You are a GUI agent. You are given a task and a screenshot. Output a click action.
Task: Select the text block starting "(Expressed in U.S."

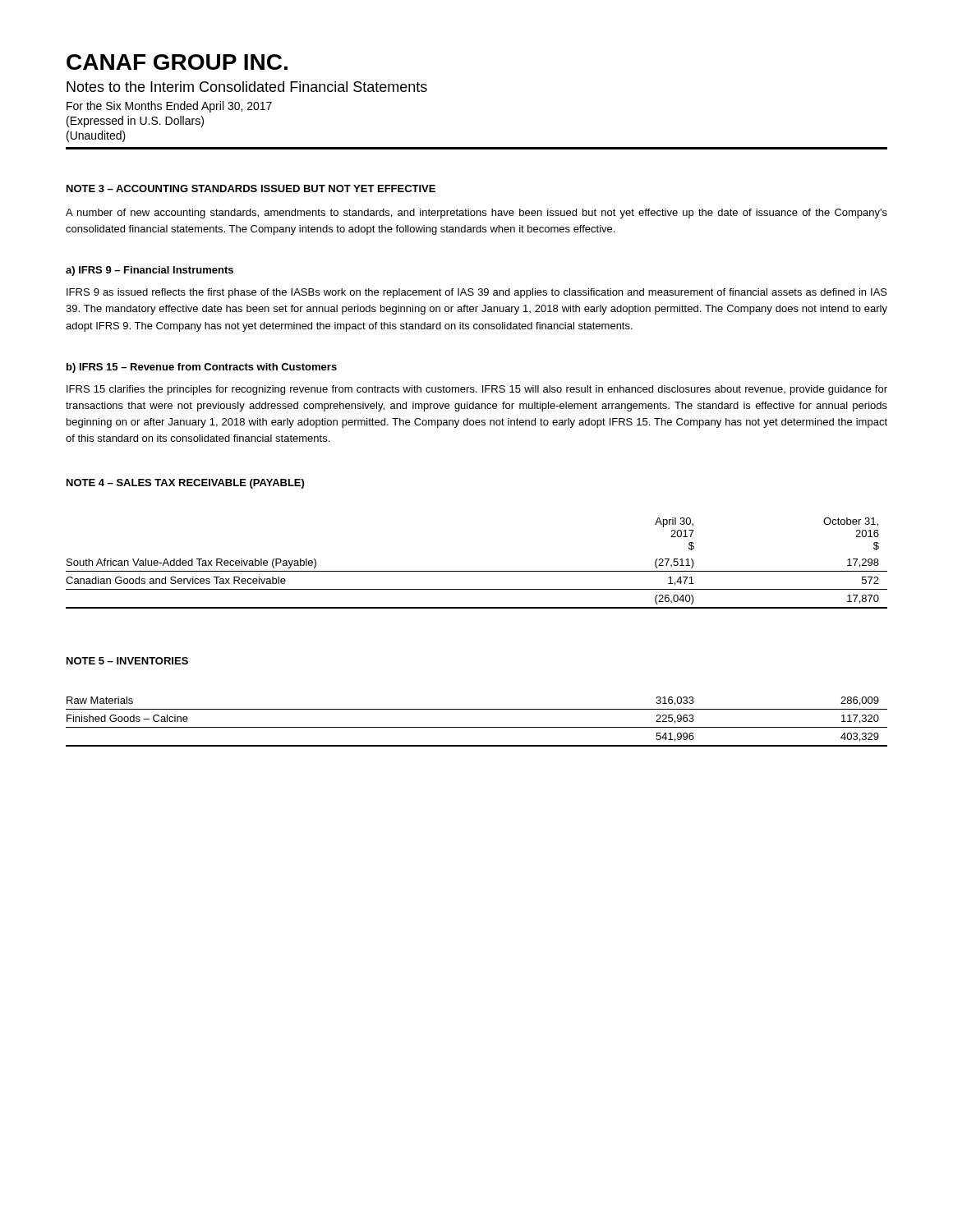135,122
